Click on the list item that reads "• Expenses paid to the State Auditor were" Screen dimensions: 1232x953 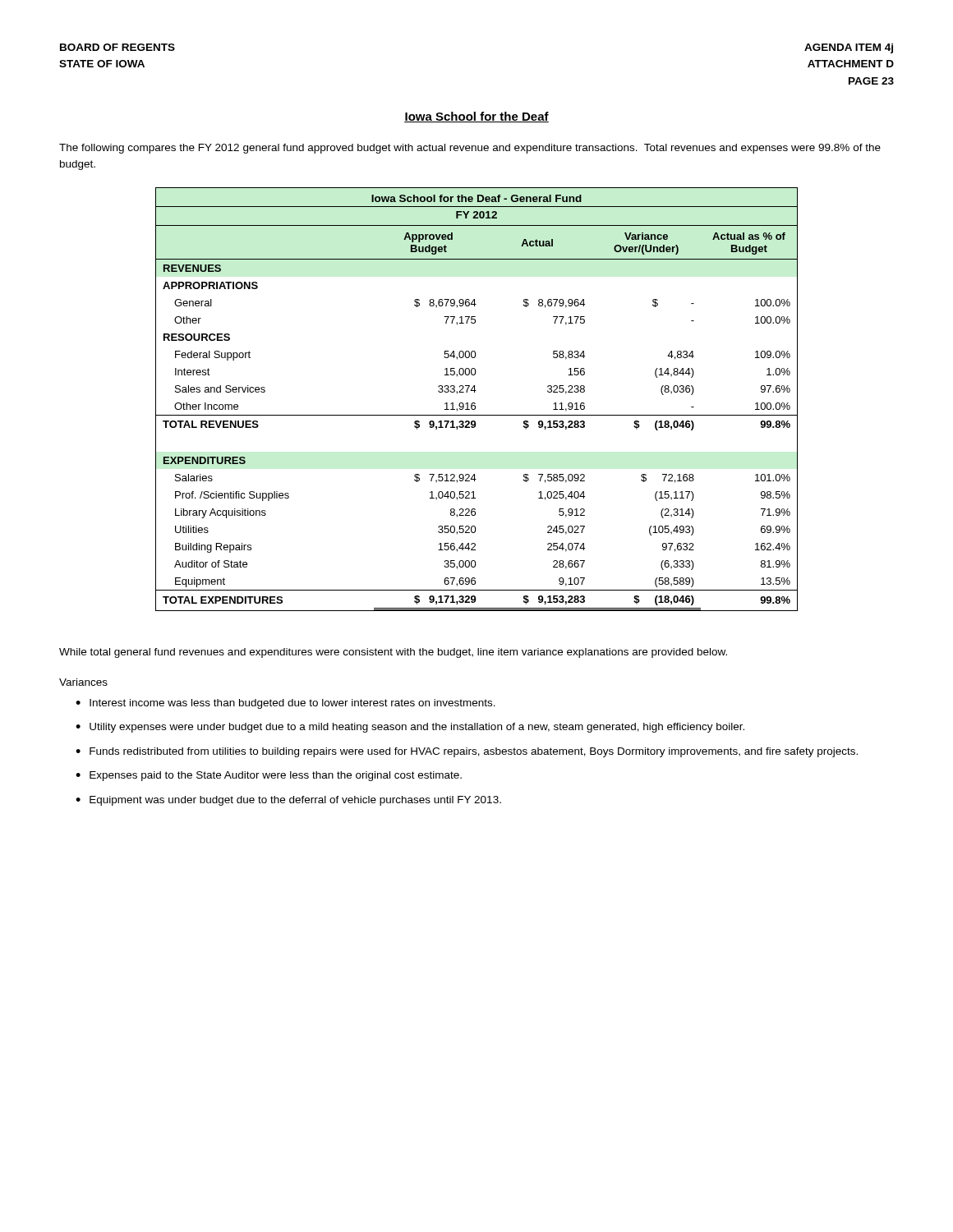pos(269,776)
